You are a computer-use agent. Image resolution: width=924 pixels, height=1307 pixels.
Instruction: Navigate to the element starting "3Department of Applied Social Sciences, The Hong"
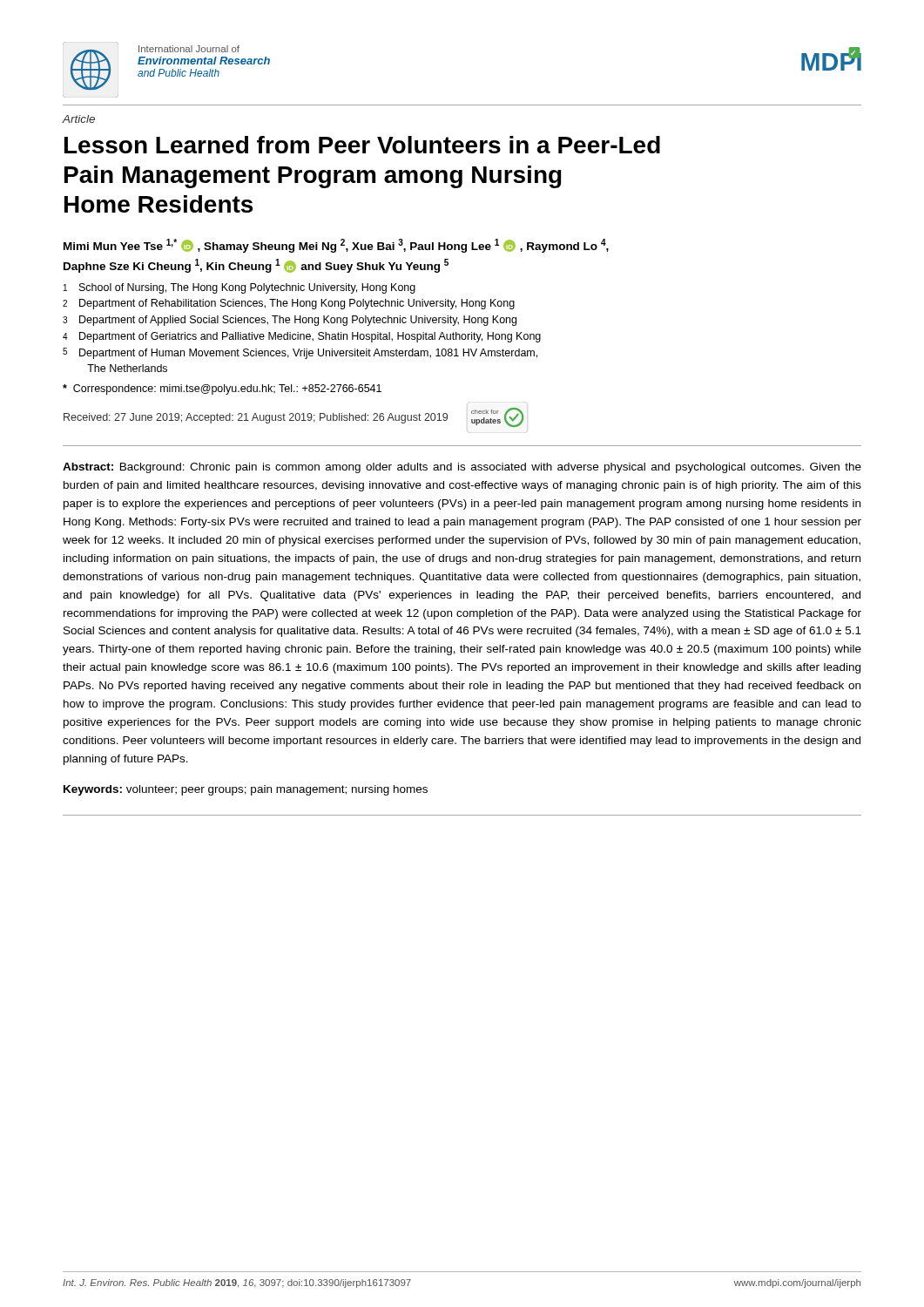tap(290, 320)
